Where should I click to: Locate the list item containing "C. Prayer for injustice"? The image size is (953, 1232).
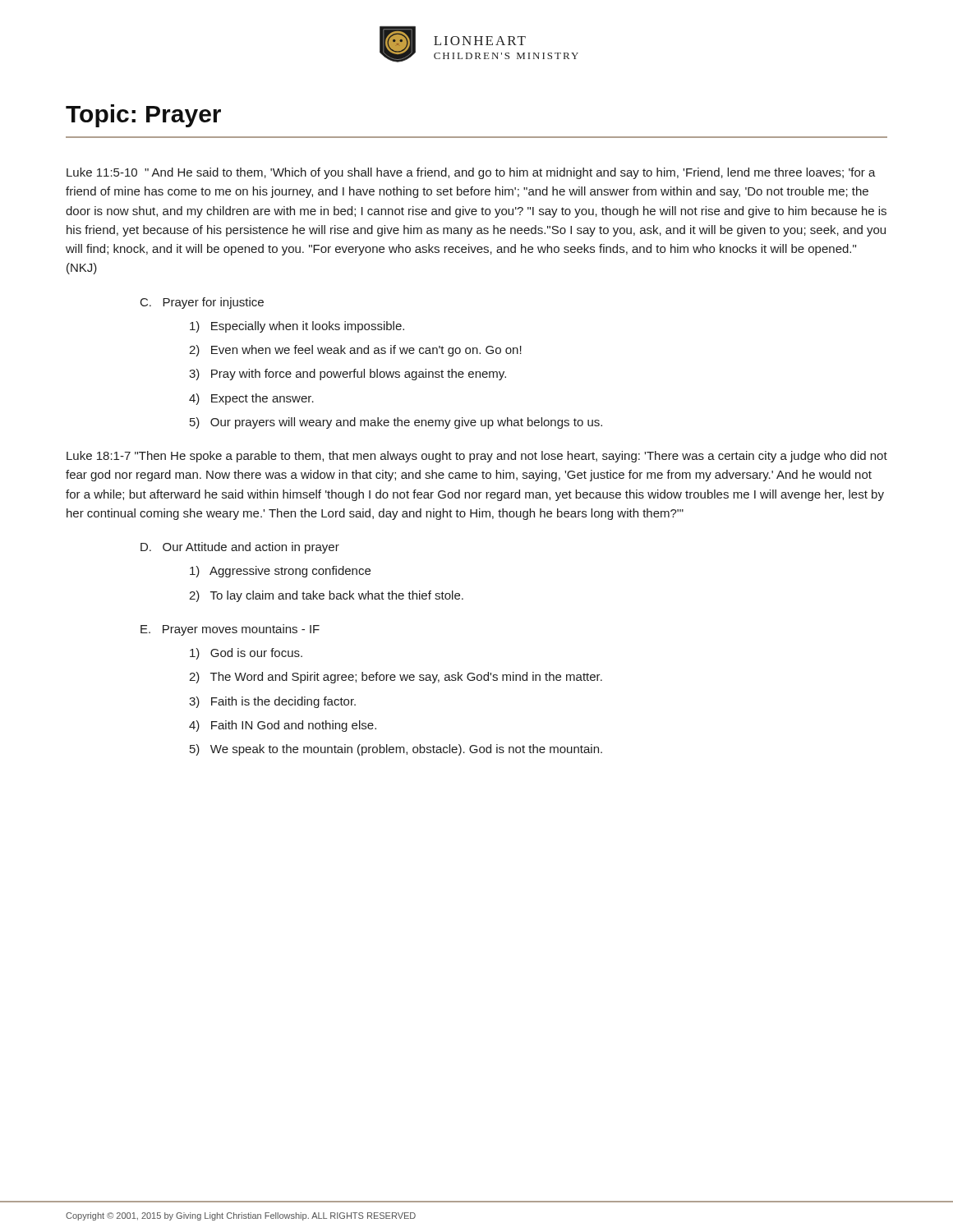(x=202, y=301)
